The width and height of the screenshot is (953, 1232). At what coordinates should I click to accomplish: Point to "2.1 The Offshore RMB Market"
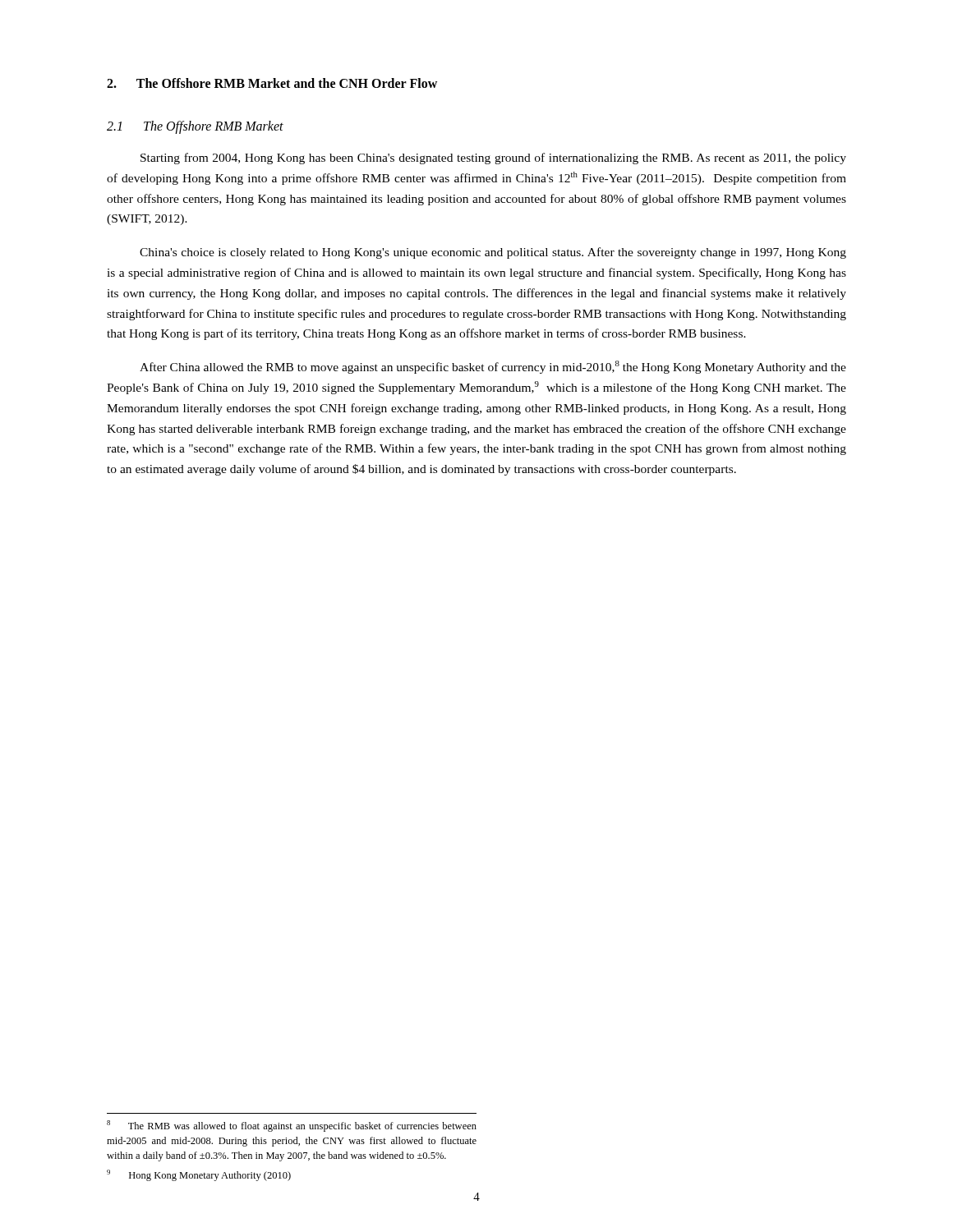(195, 126)
